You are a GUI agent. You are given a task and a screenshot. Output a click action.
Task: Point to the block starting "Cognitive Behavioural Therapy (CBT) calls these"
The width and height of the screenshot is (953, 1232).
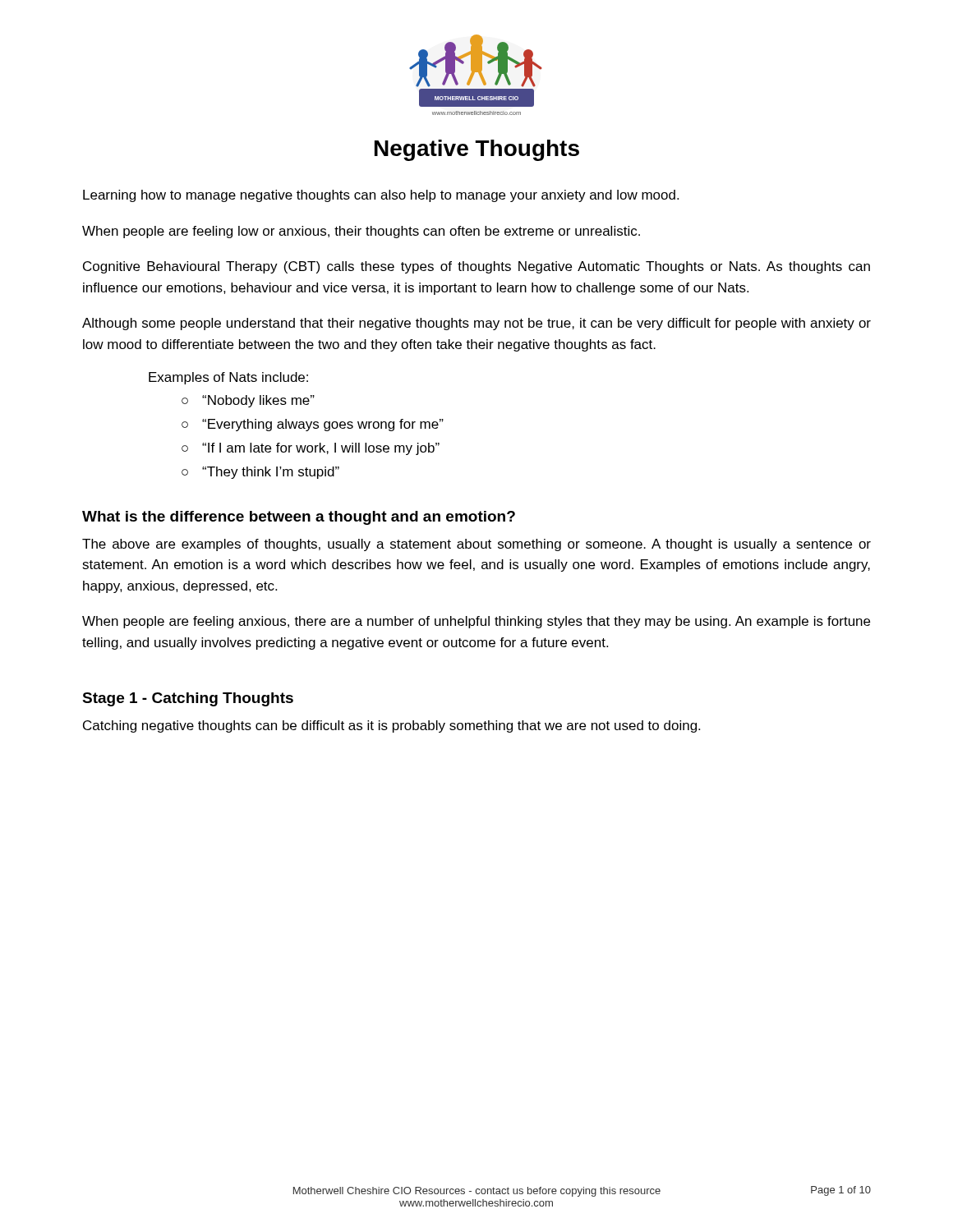pyautogui.click(x=476, y=277)
